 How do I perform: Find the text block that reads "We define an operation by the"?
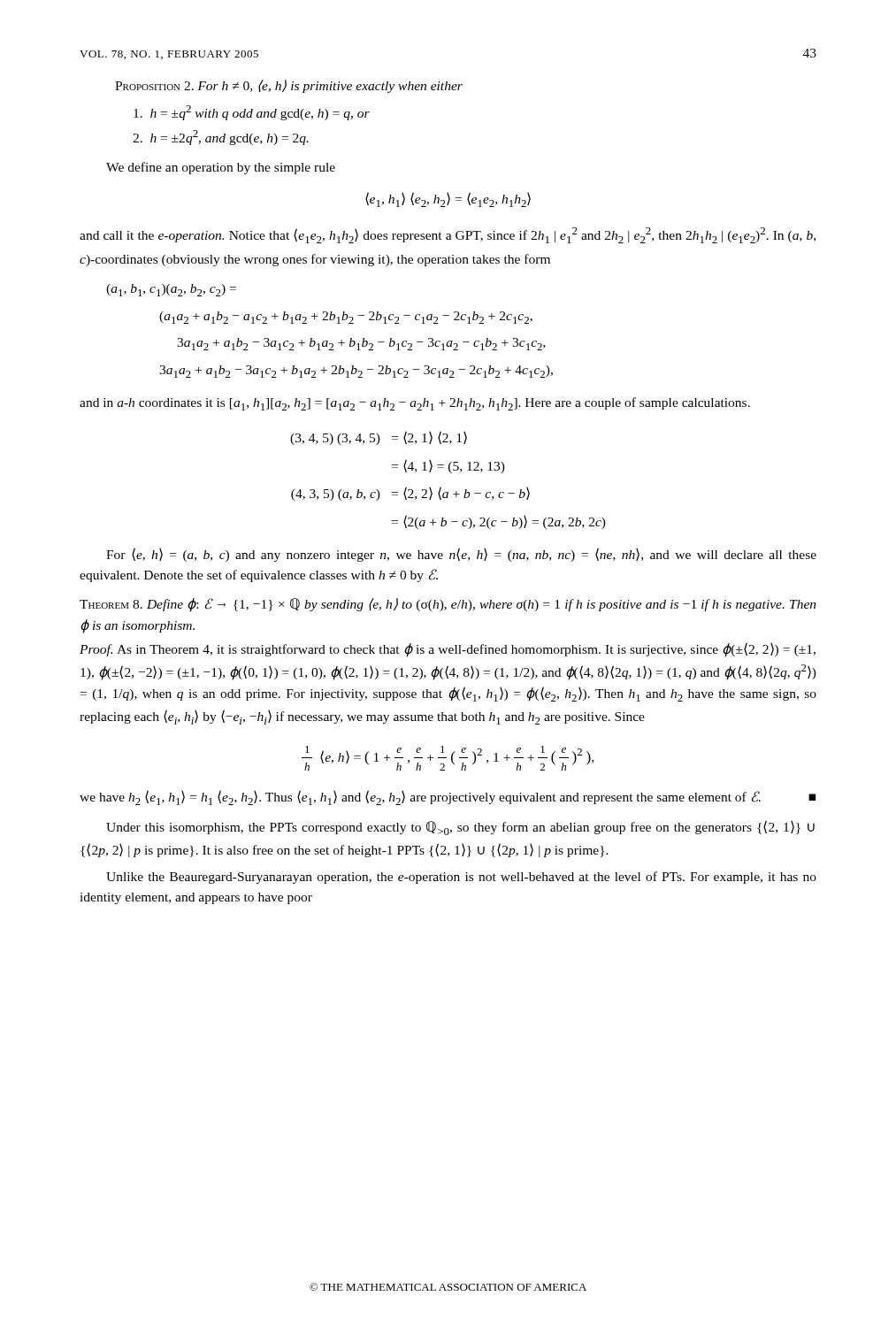point(221,167)
